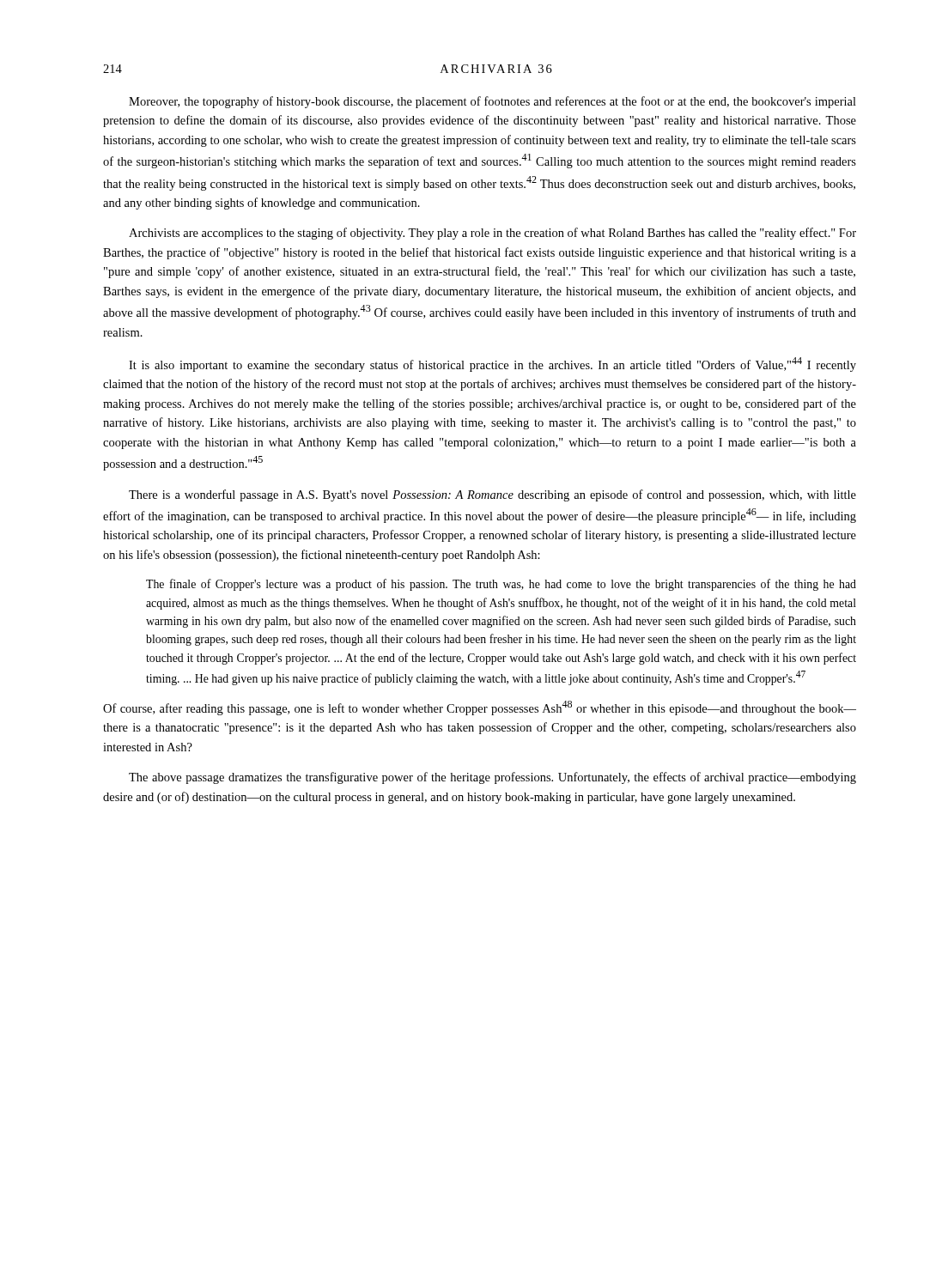Screen dimensions: 1288x942
Task: Find the text block that says "Of course, after"
Action: coord(480,727)
